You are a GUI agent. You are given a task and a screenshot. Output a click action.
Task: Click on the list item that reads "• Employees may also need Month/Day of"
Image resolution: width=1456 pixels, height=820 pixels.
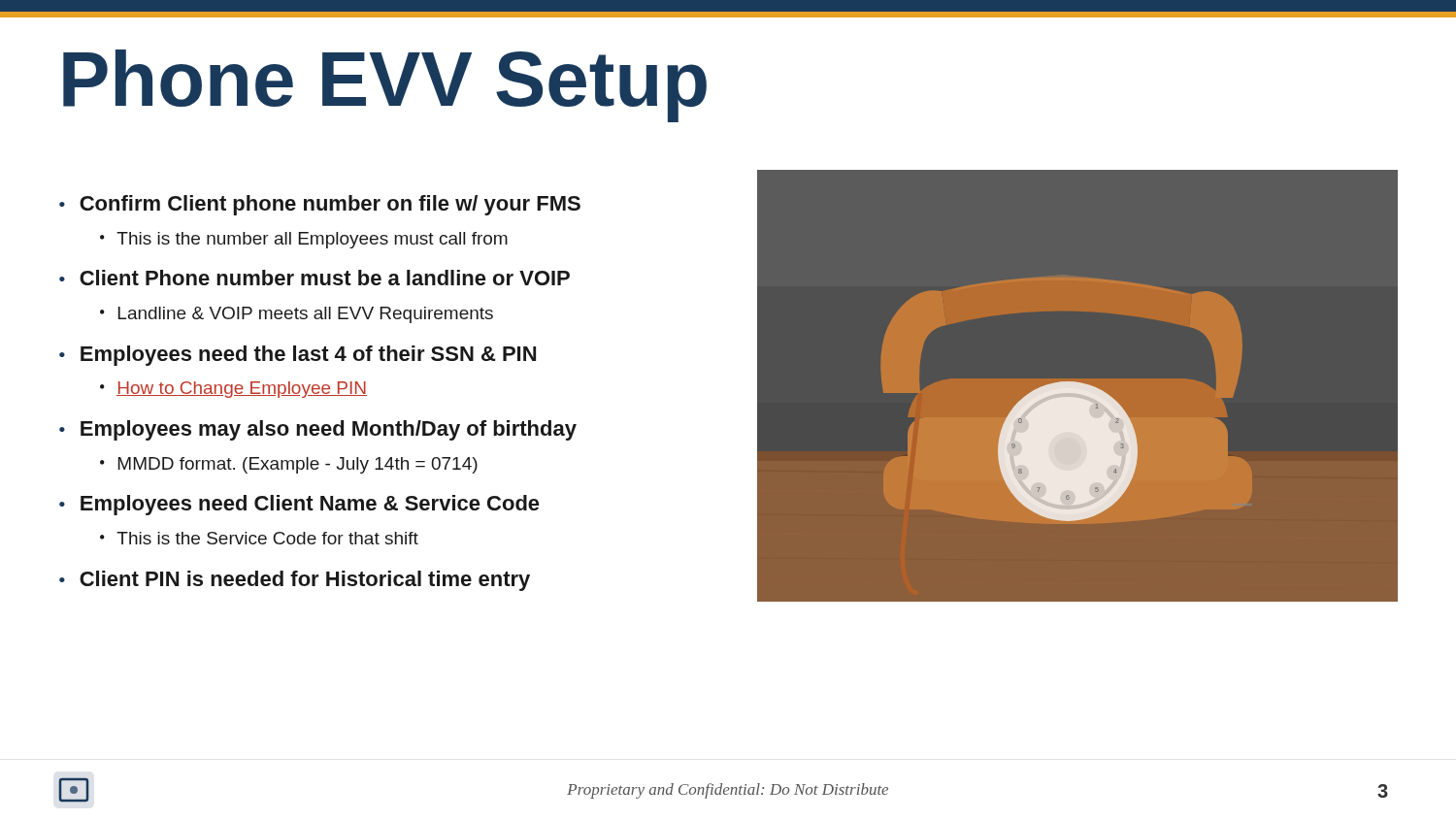click(x=317, y=429)
